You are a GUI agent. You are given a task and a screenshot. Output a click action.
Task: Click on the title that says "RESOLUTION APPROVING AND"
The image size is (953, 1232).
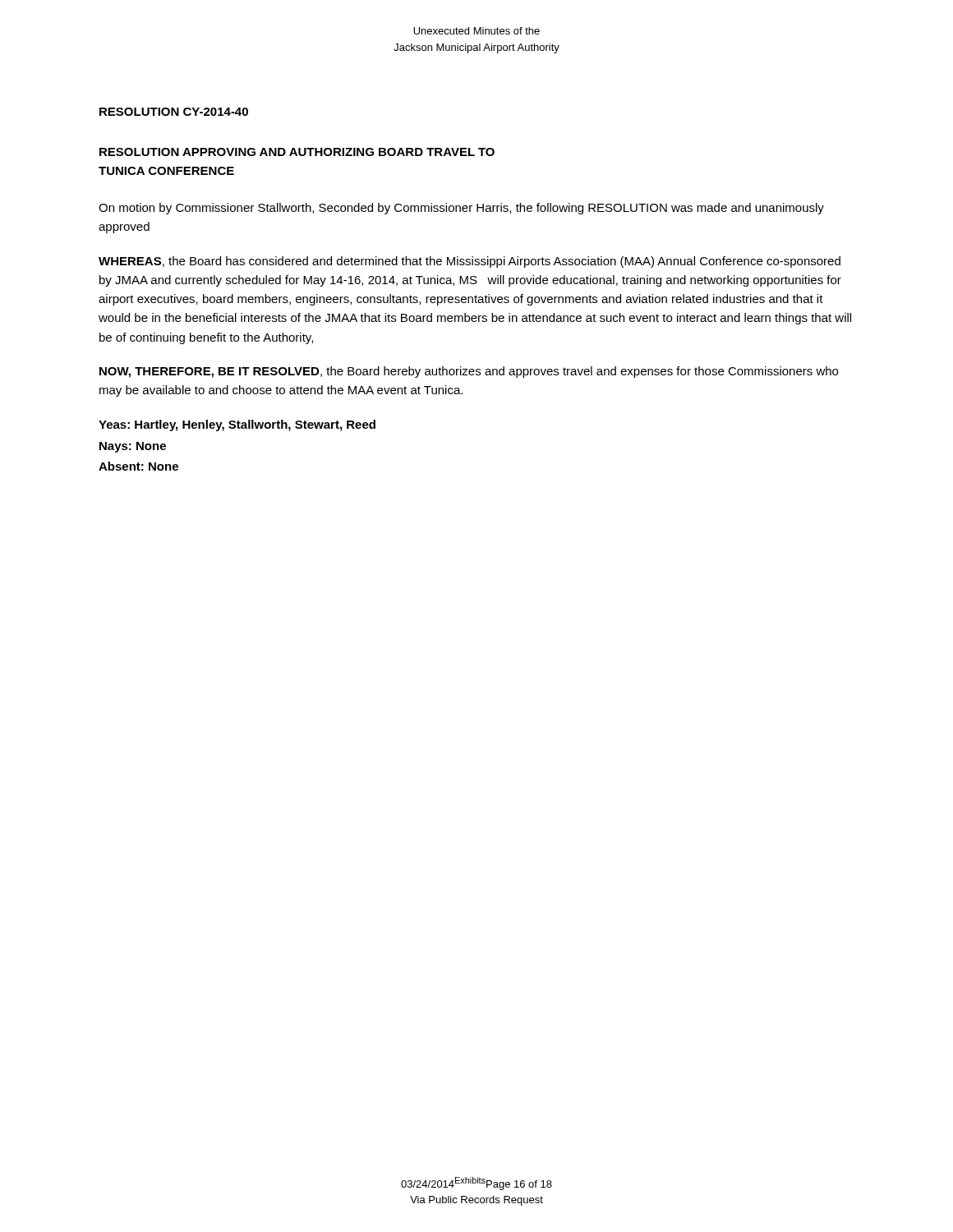coord(297,161)
